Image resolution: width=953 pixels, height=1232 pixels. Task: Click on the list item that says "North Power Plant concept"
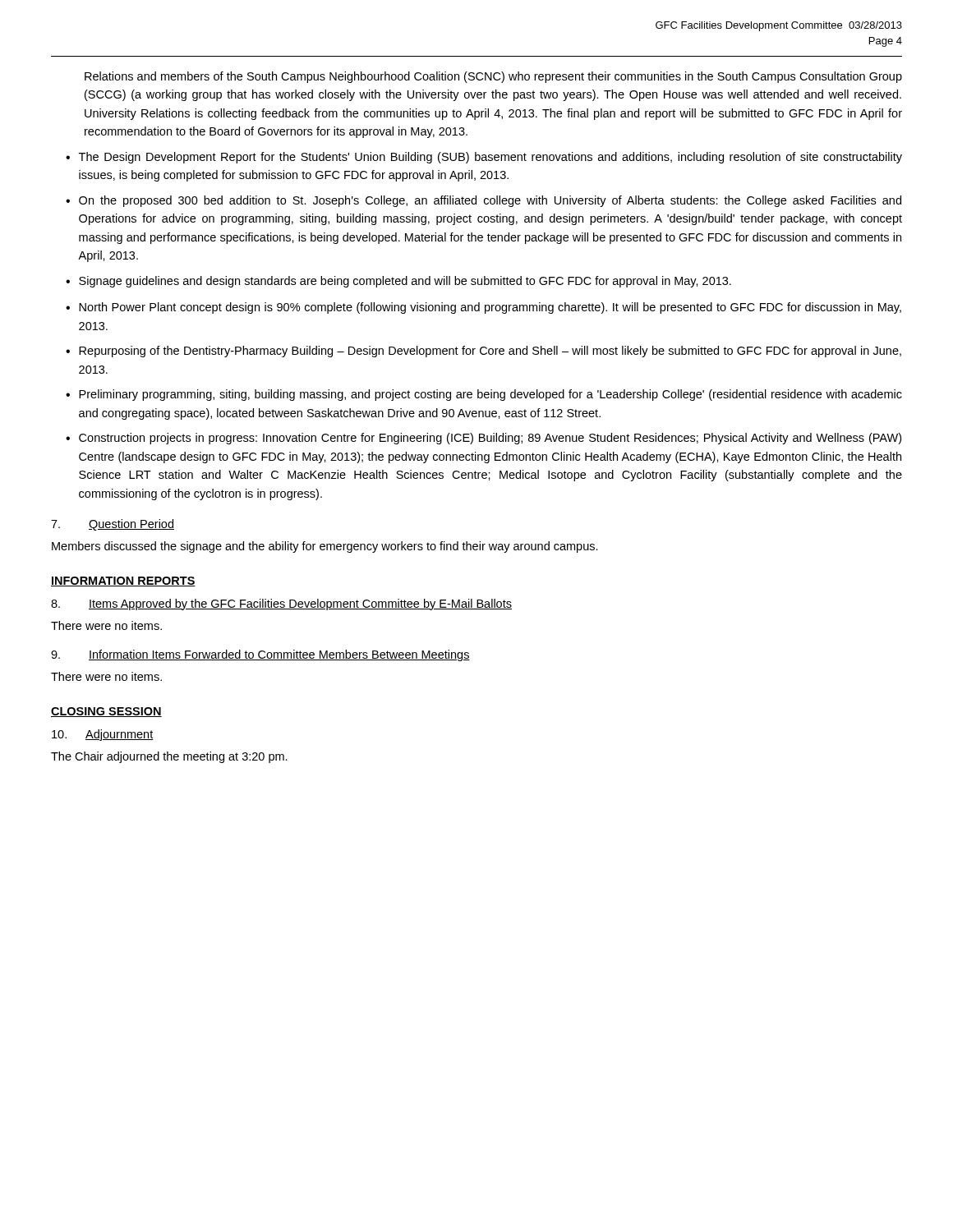click(x=490, y=317)
